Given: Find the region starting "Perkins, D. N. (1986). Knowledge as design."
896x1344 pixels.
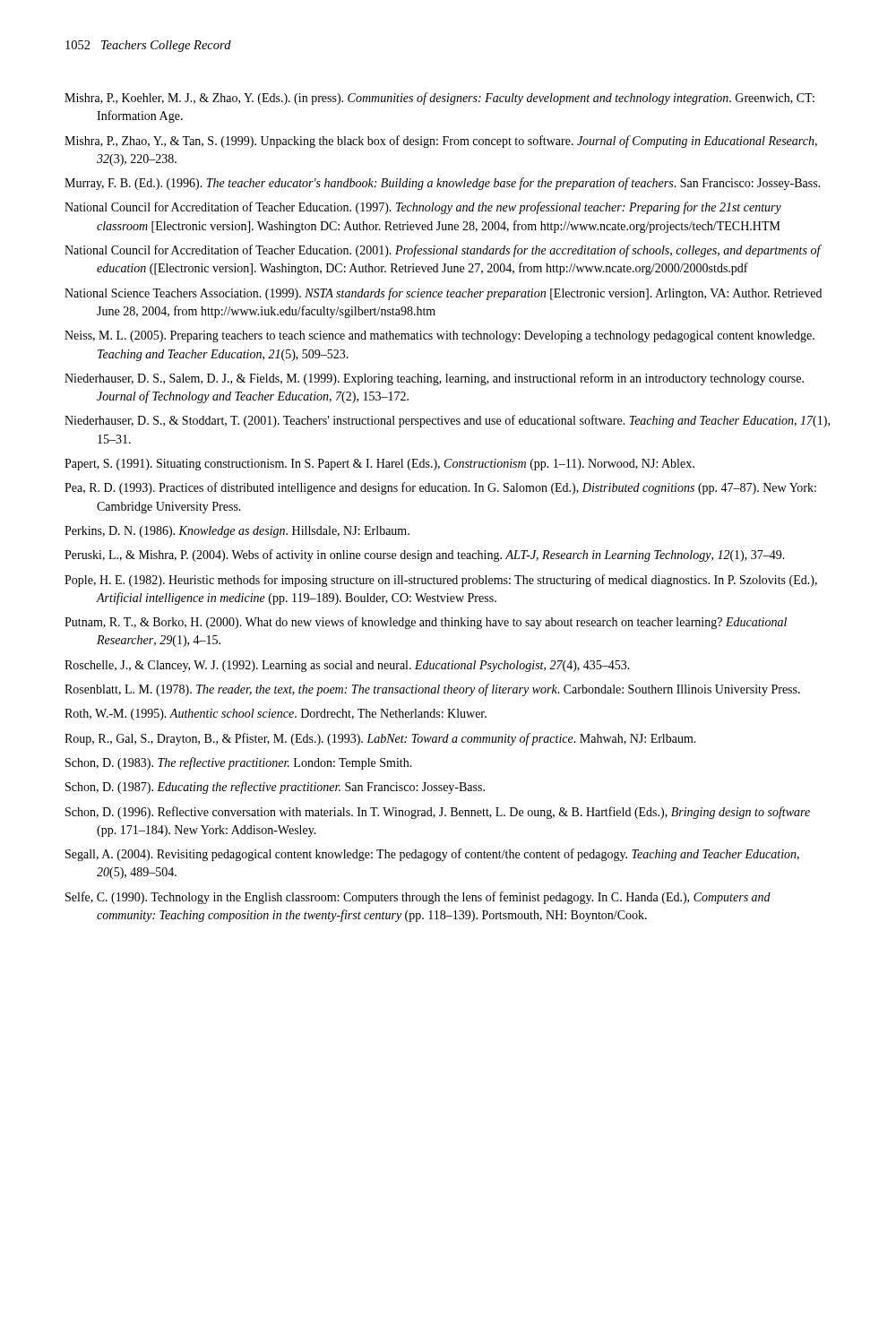Looking at the screenshot, I should (237, 531).
